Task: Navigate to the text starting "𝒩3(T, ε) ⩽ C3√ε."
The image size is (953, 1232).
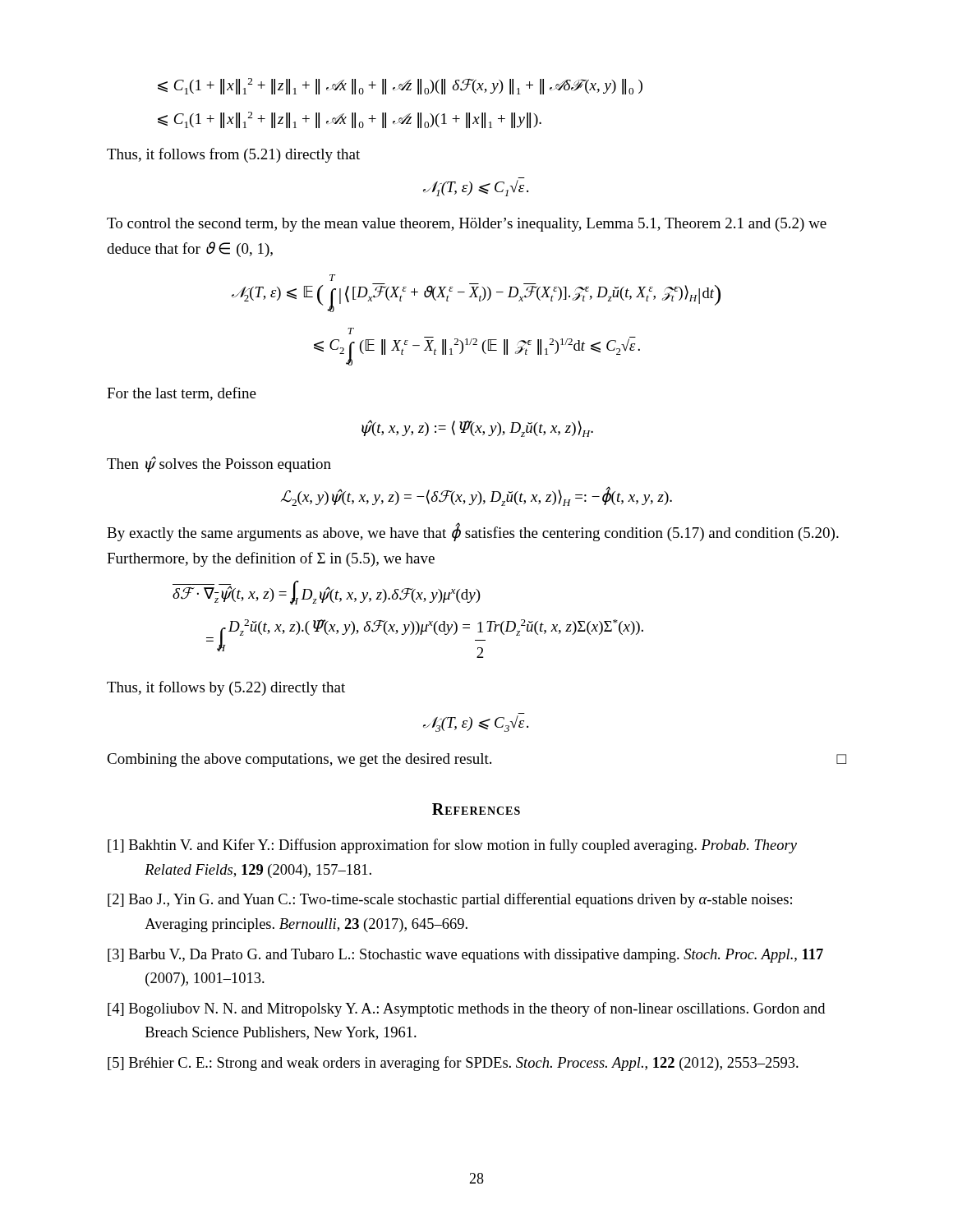Action: [476, 723]
